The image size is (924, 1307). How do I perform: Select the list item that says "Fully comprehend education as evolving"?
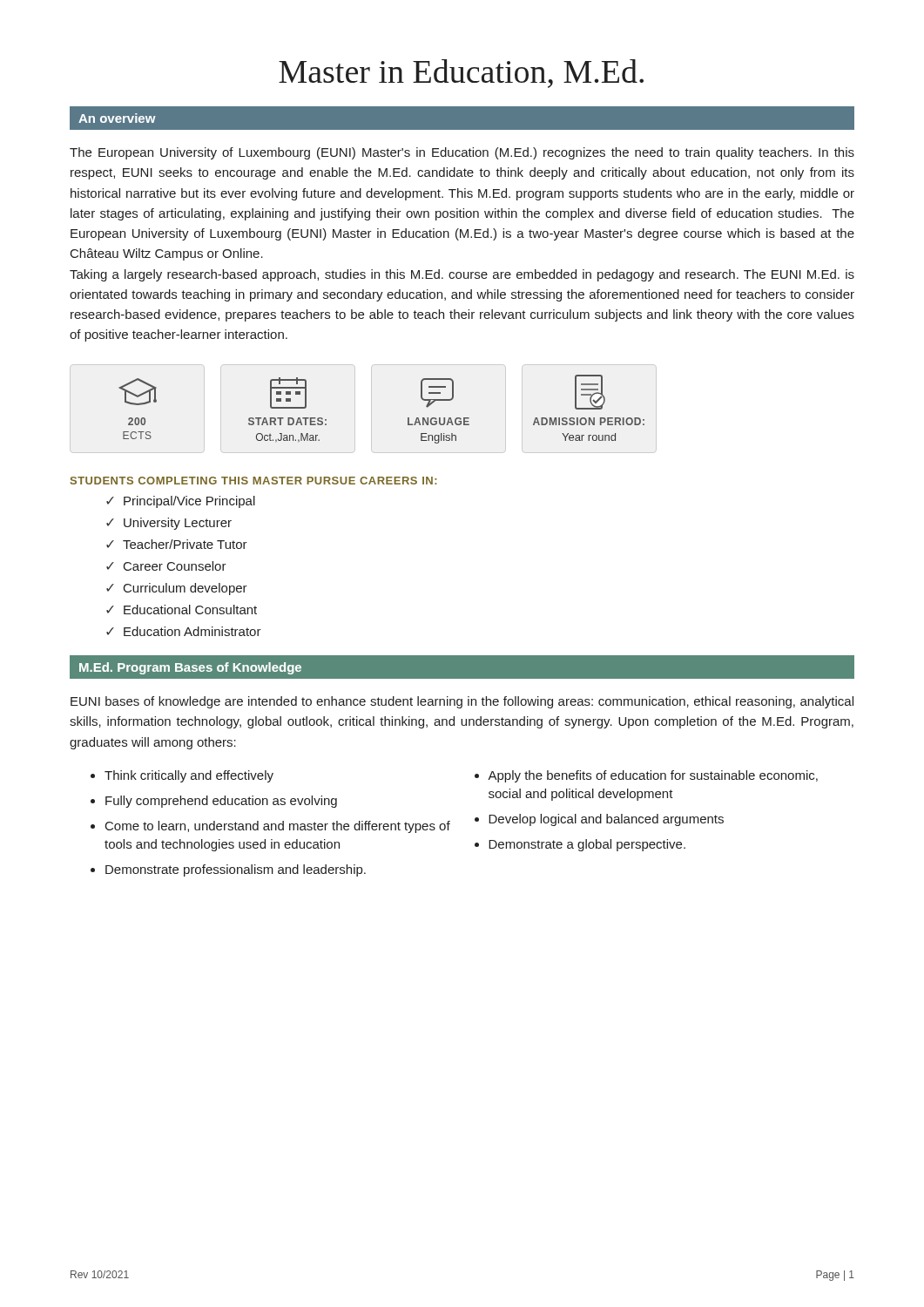(x=221, y=800)
